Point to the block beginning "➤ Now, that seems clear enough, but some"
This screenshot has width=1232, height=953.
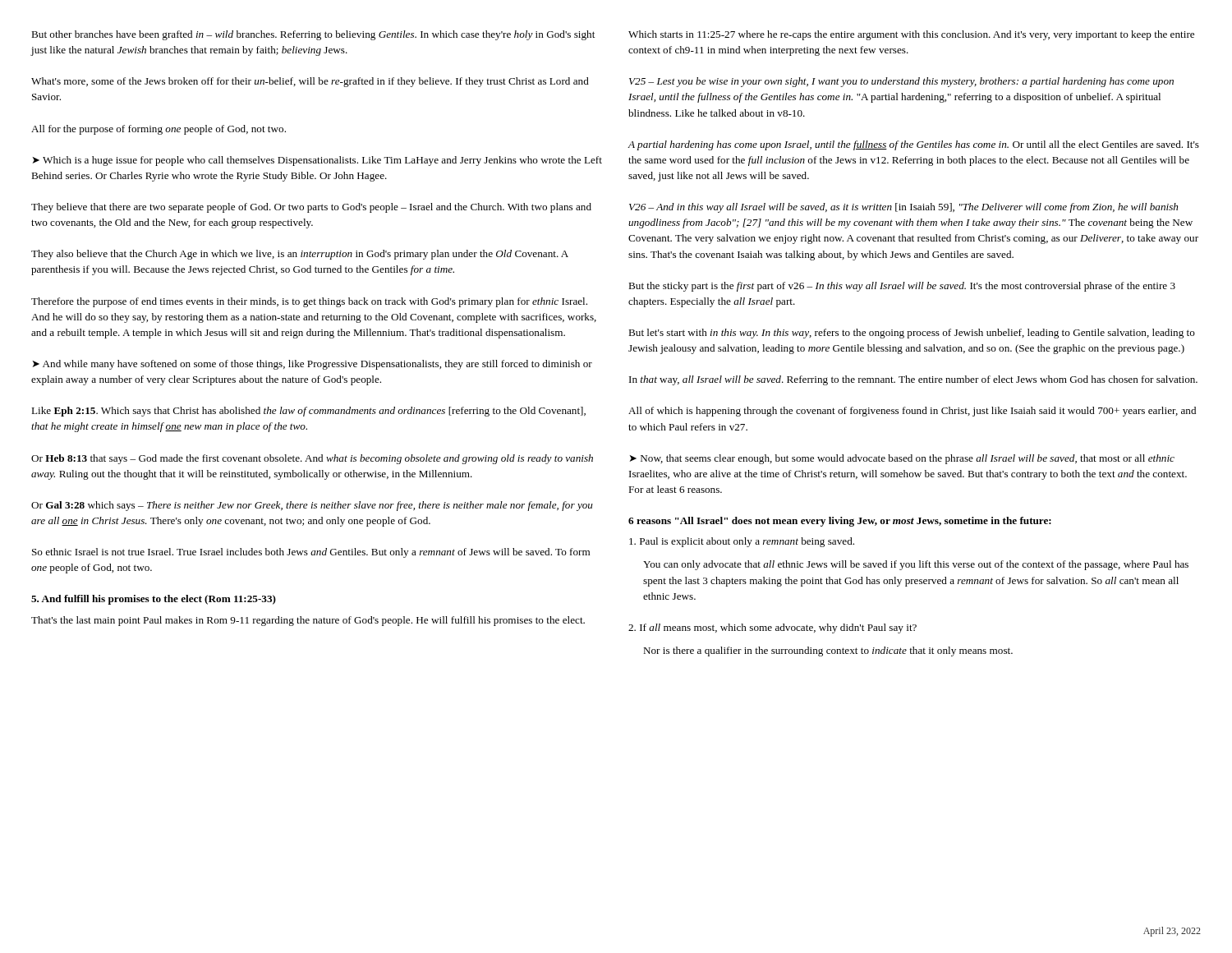pos(915,473)
